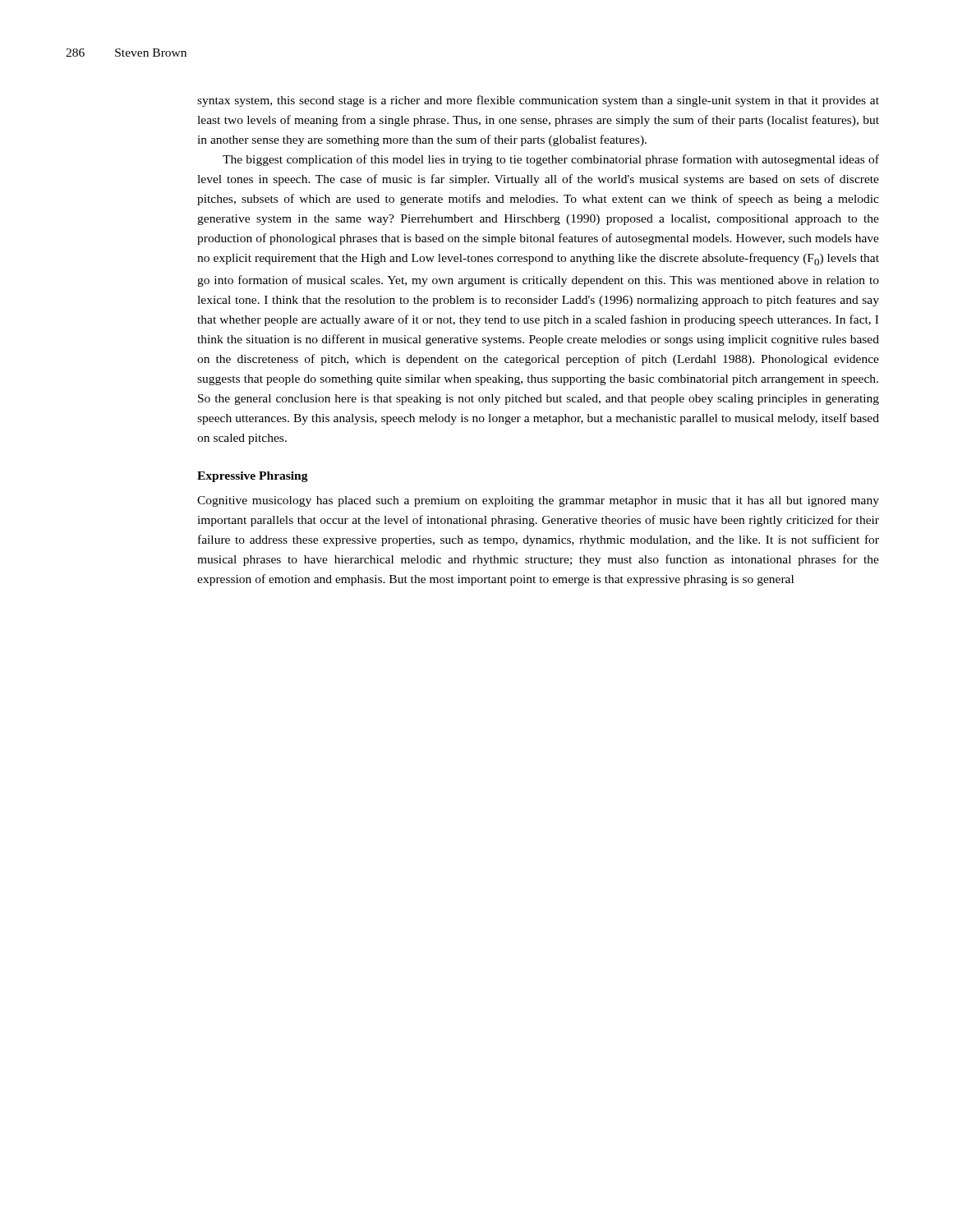953x1232 pixels.
Task: Click on the text block with the text "Cognitive musicology has placed such a"
Action: click(x=538, y=540)
